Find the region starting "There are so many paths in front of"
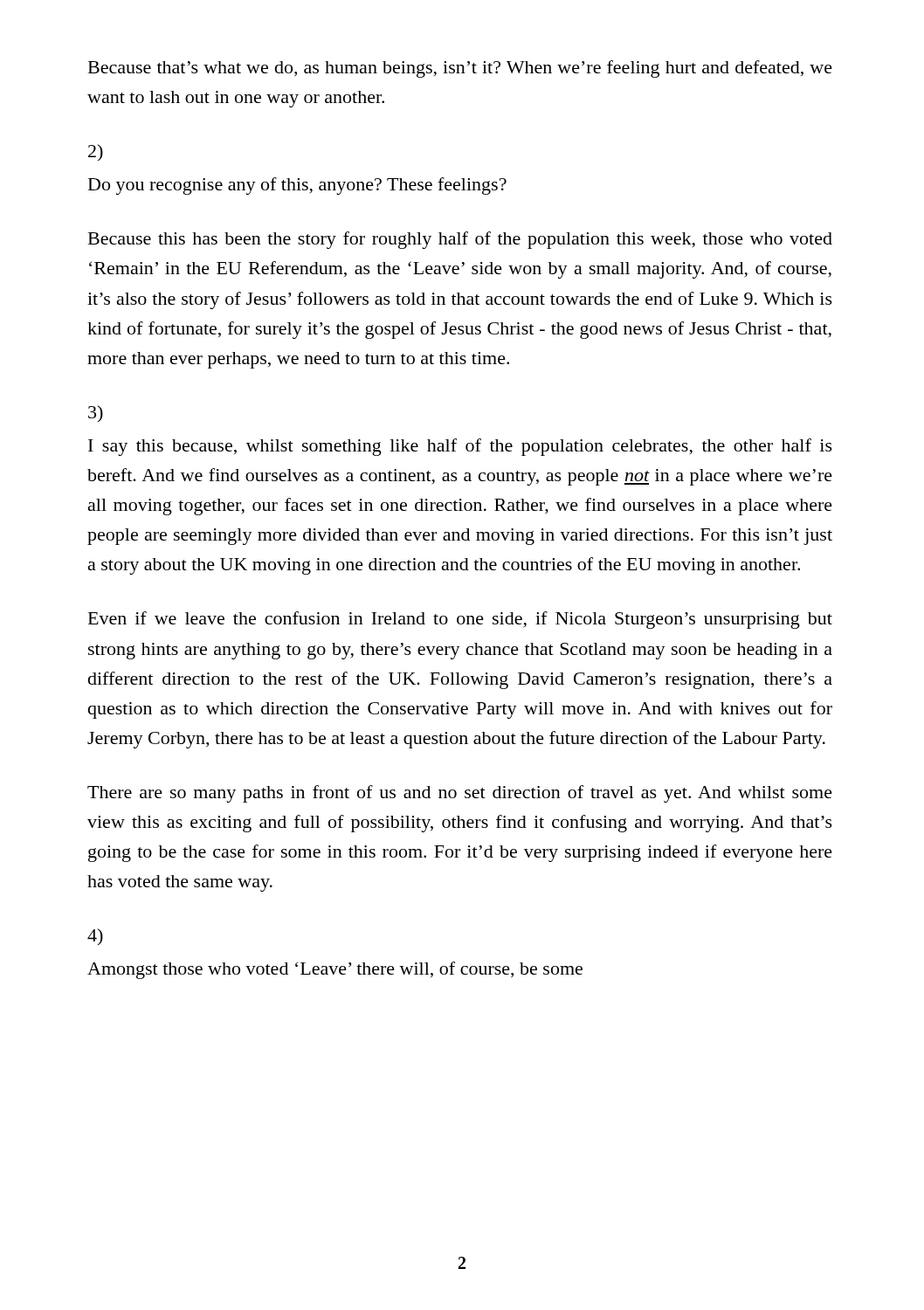The height and width of the screenshot is (1310, 924). [460, 836]
